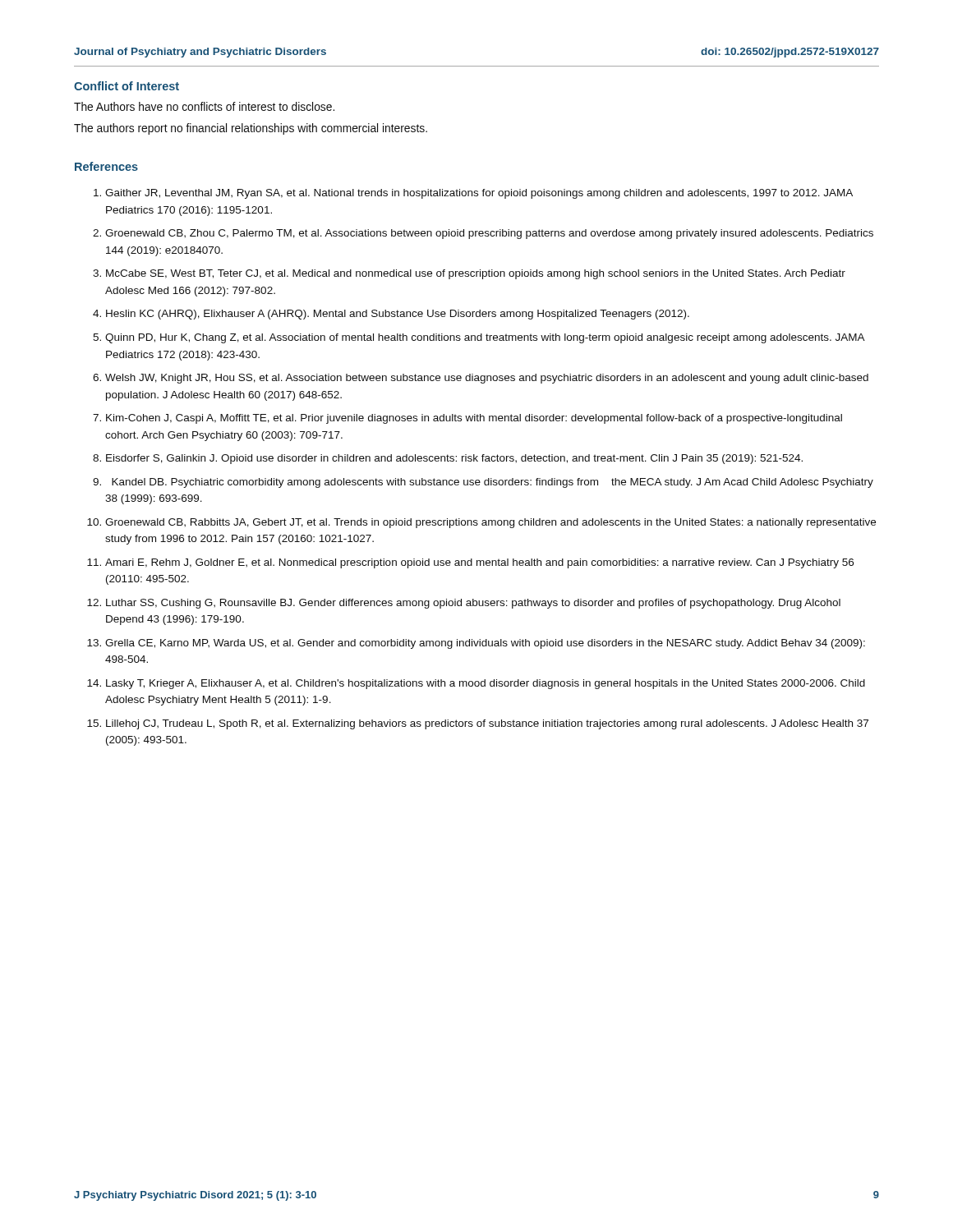
Task: Find the block on this page that starts "Heslin KC (AHRQ), Elixhauser A (AHRQ). Mental"
Action: (x=398, y=314)
